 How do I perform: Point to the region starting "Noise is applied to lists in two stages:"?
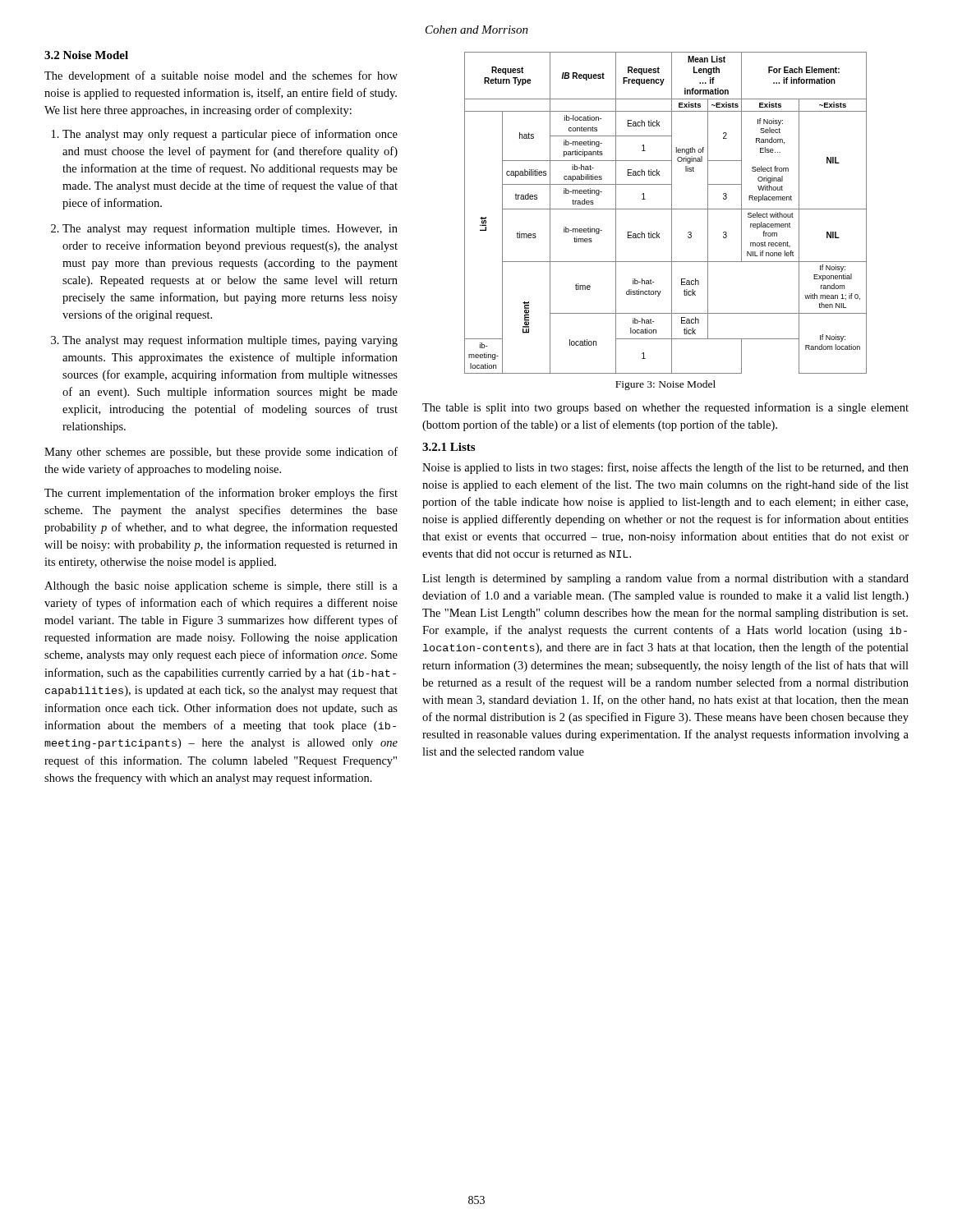(x=665, y=511)
